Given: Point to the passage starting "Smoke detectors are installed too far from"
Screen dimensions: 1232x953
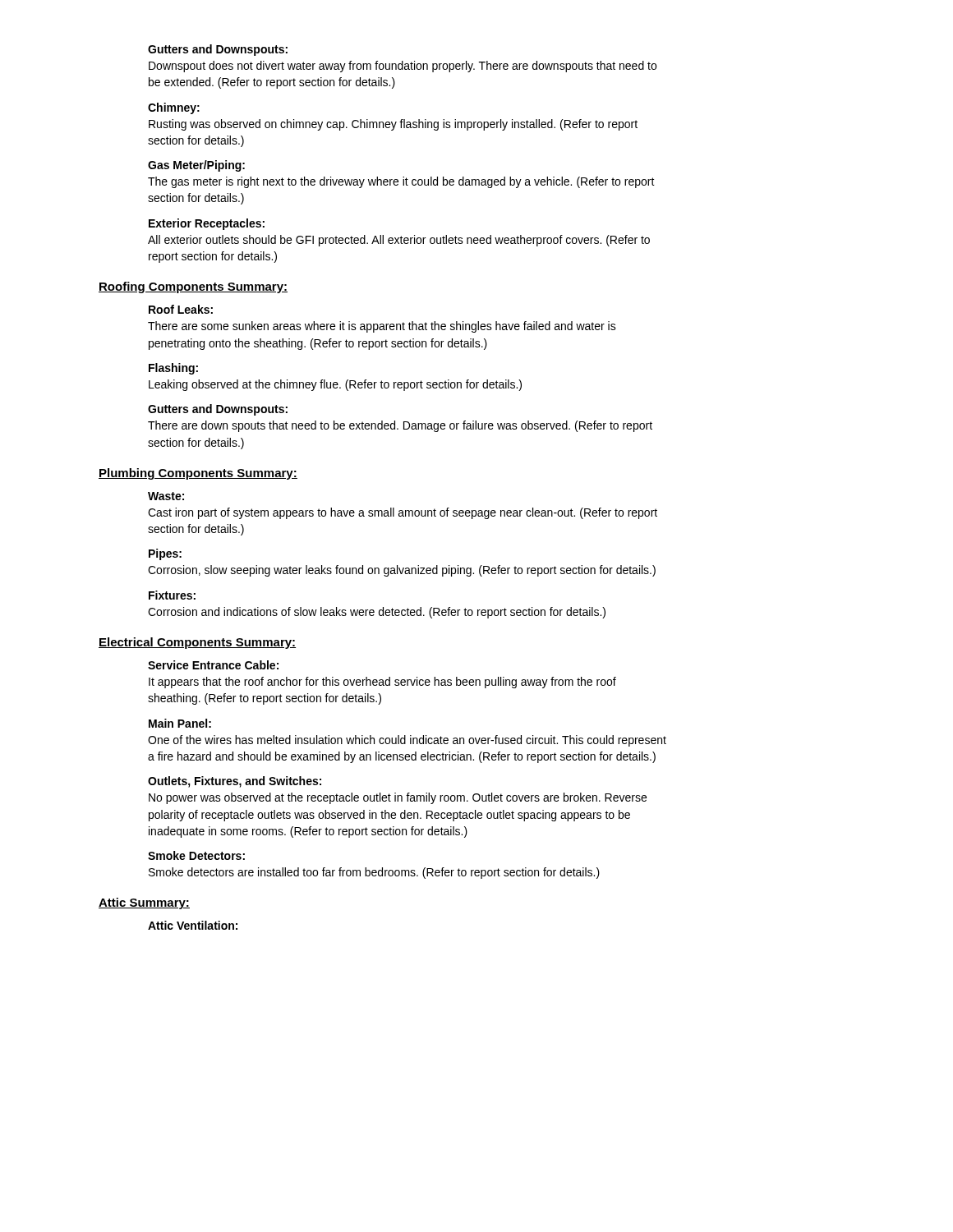Looking at the screenshot, I should (374, 872).
